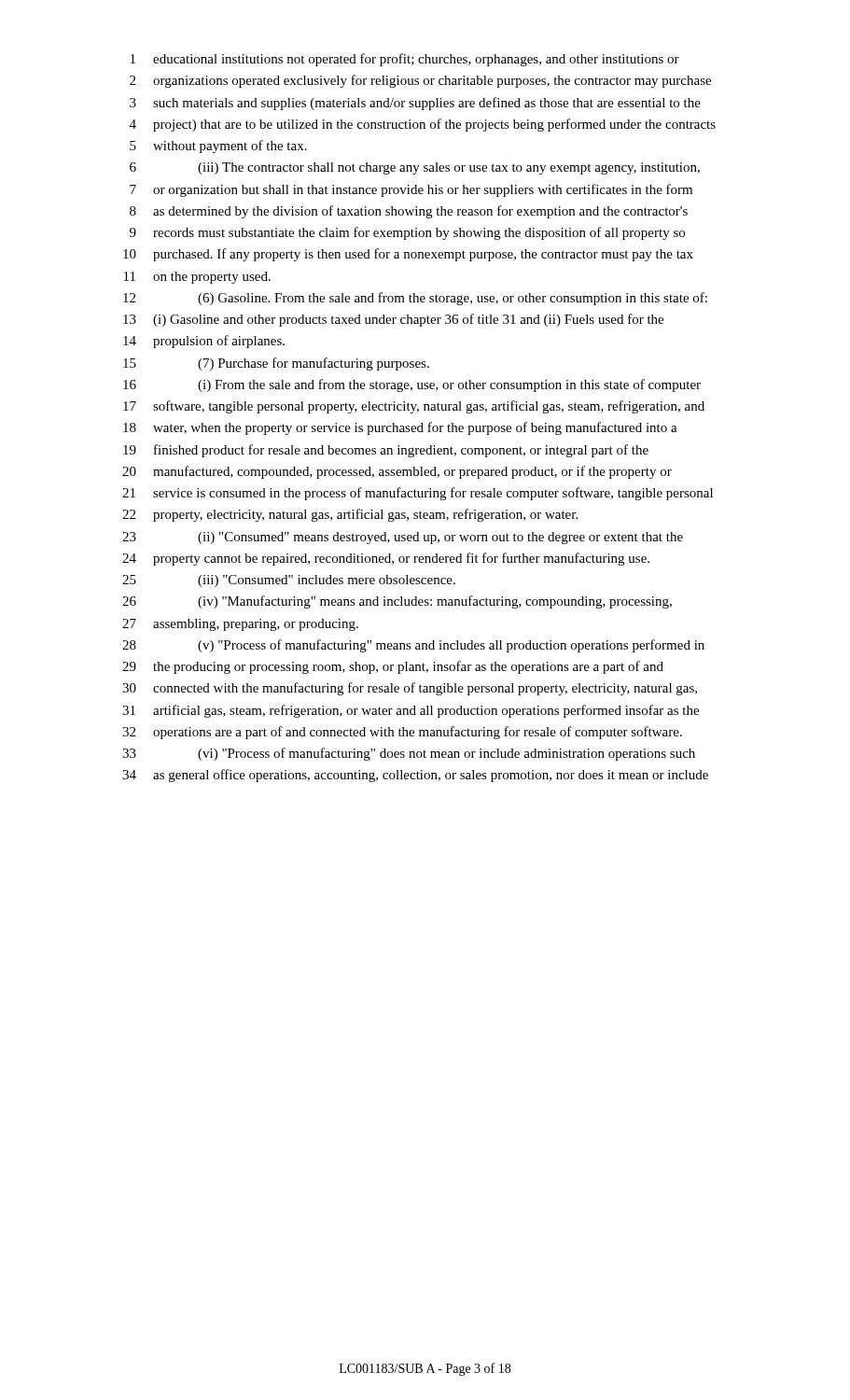
Task: Find the passage starting "10 purchased. If"
Action: click(x=439, y=255)
